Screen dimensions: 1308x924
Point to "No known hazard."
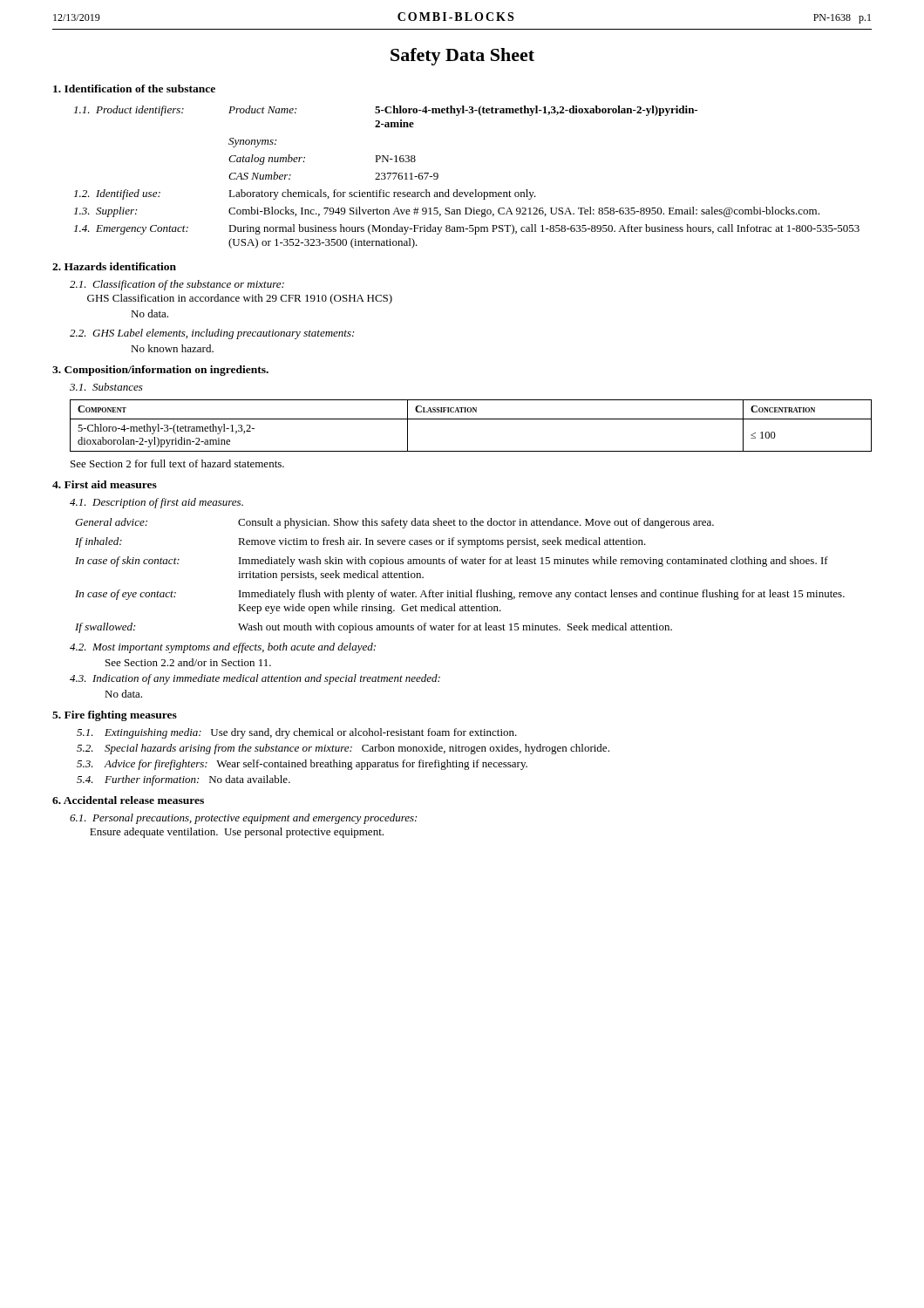click(172, 348)
